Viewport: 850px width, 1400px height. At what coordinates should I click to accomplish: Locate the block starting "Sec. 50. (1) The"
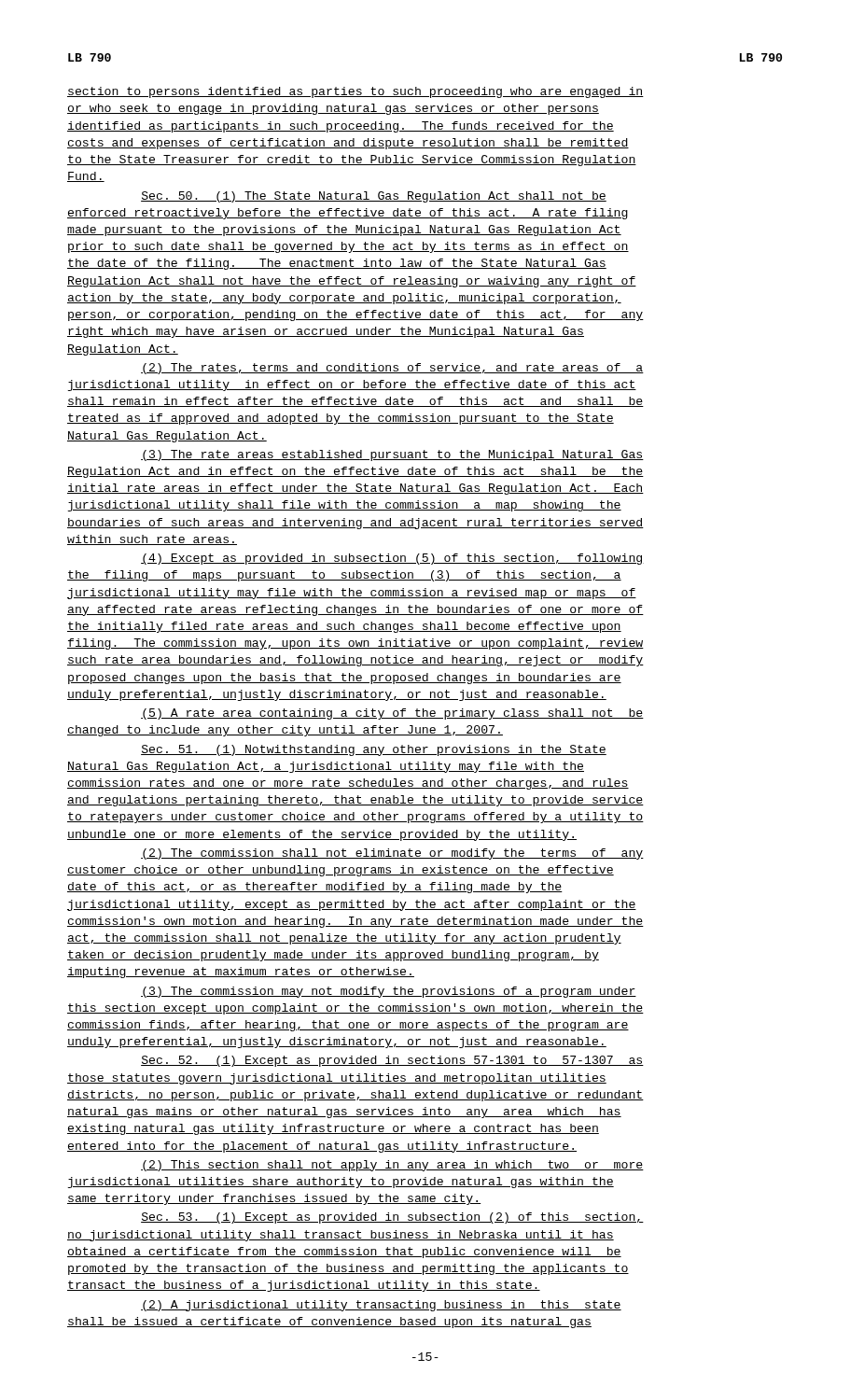pos(355,273)
